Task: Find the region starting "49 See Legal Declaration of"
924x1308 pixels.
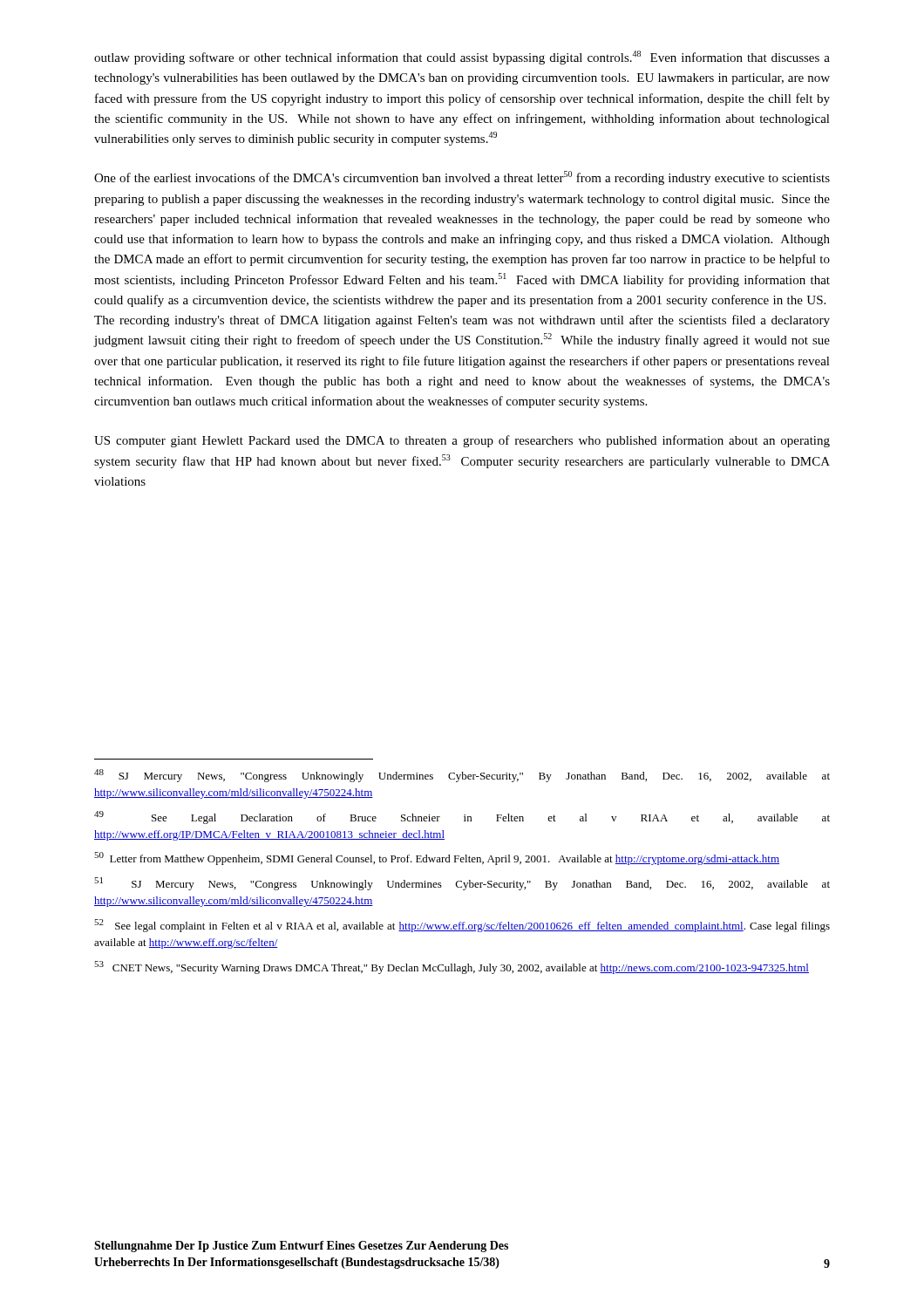Action: [x=462, y=825]
